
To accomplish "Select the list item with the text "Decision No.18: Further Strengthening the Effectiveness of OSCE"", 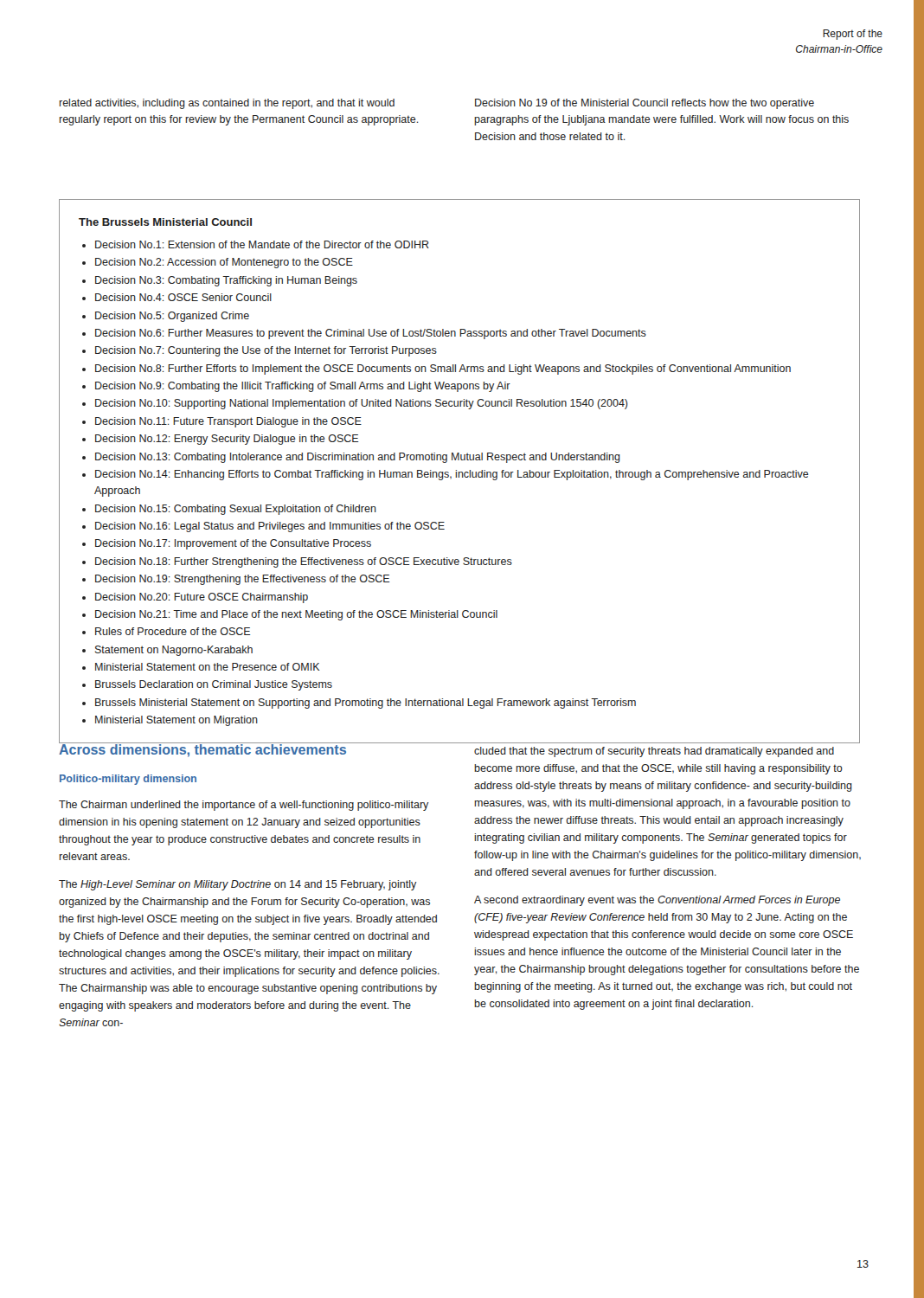I will (x=303, y=561).
